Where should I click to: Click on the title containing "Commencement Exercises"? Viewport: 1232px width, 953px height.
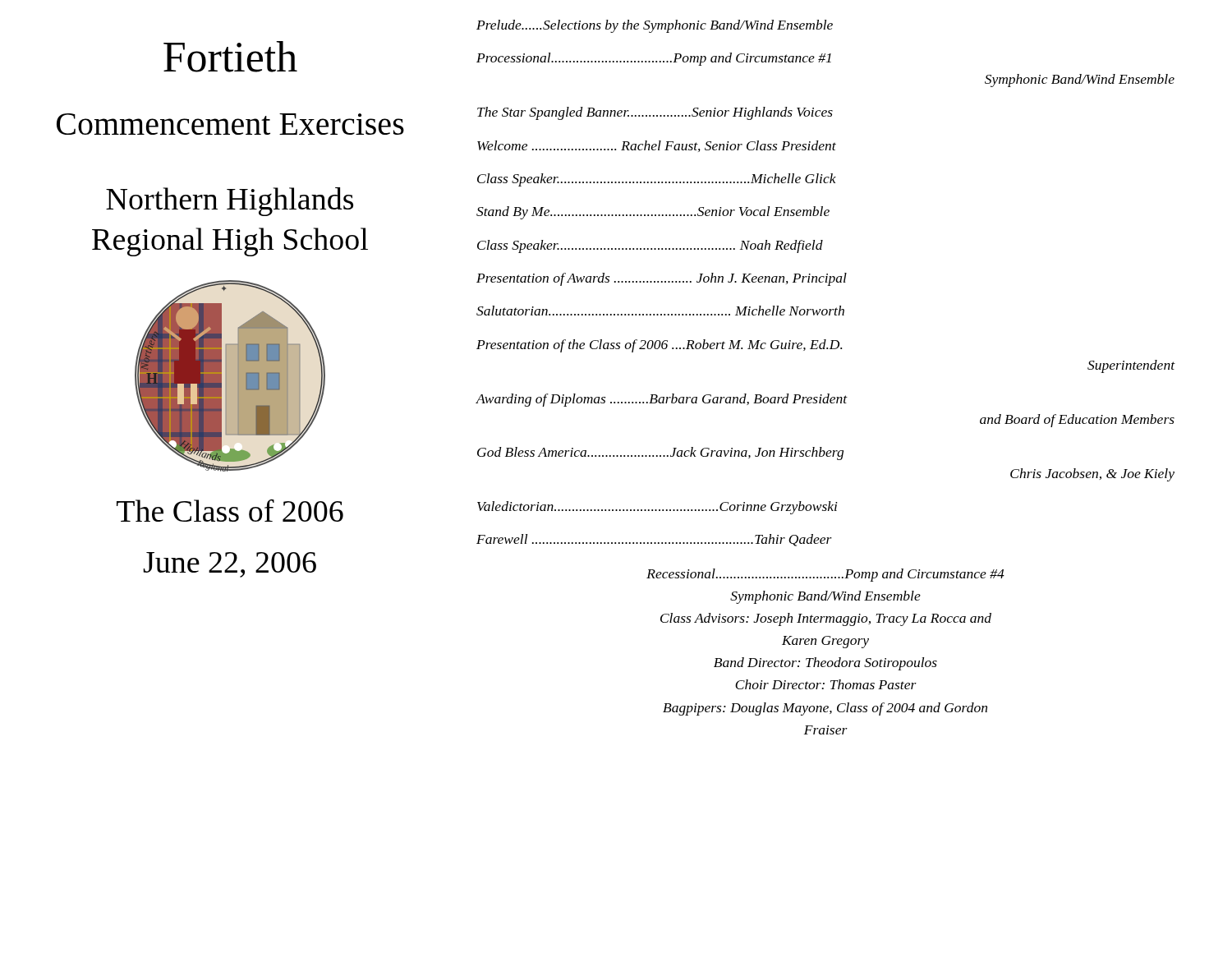[230, 124]
